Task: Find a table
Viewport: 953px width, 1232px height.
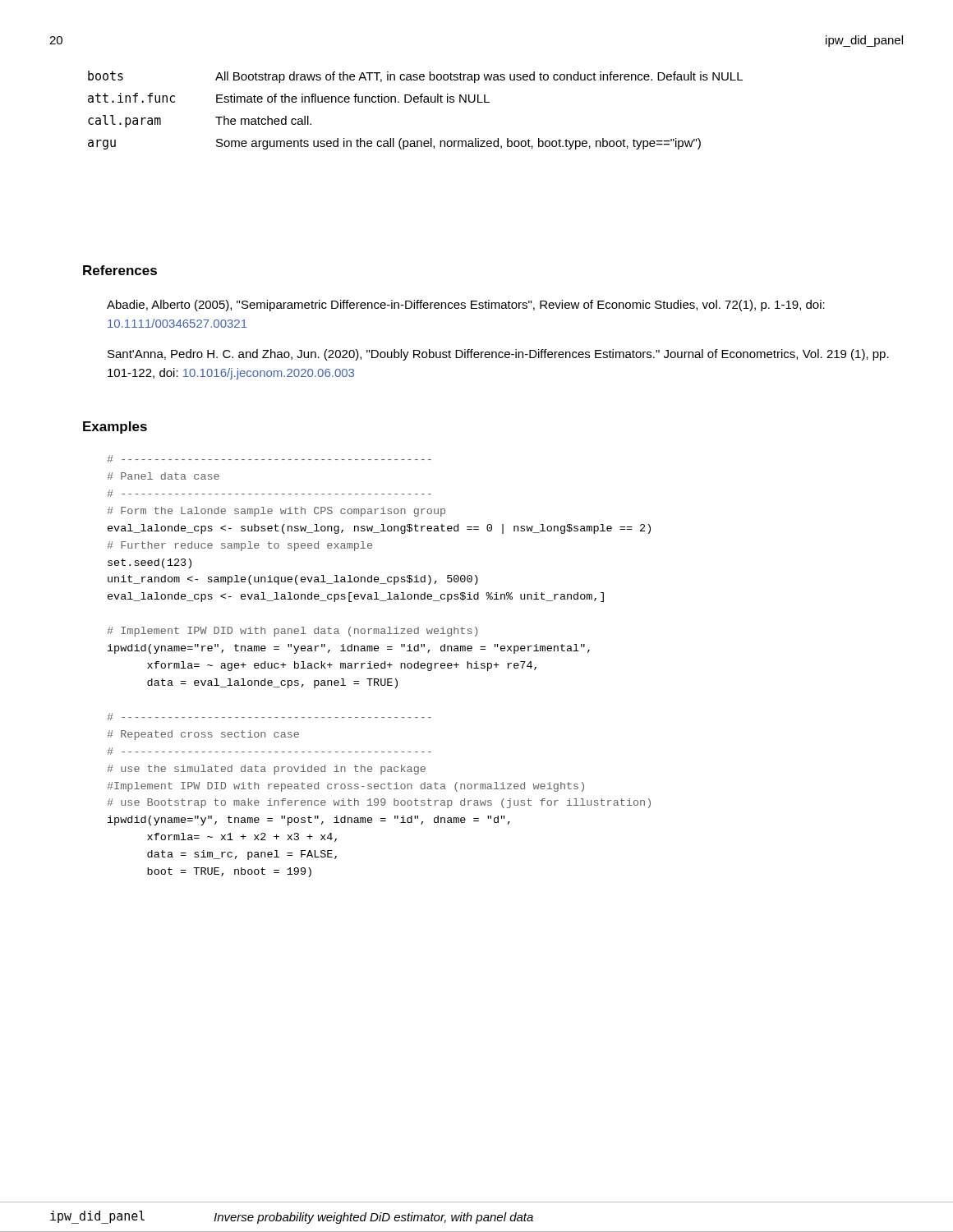Action: pyautogui.click(x=493, y=120)
